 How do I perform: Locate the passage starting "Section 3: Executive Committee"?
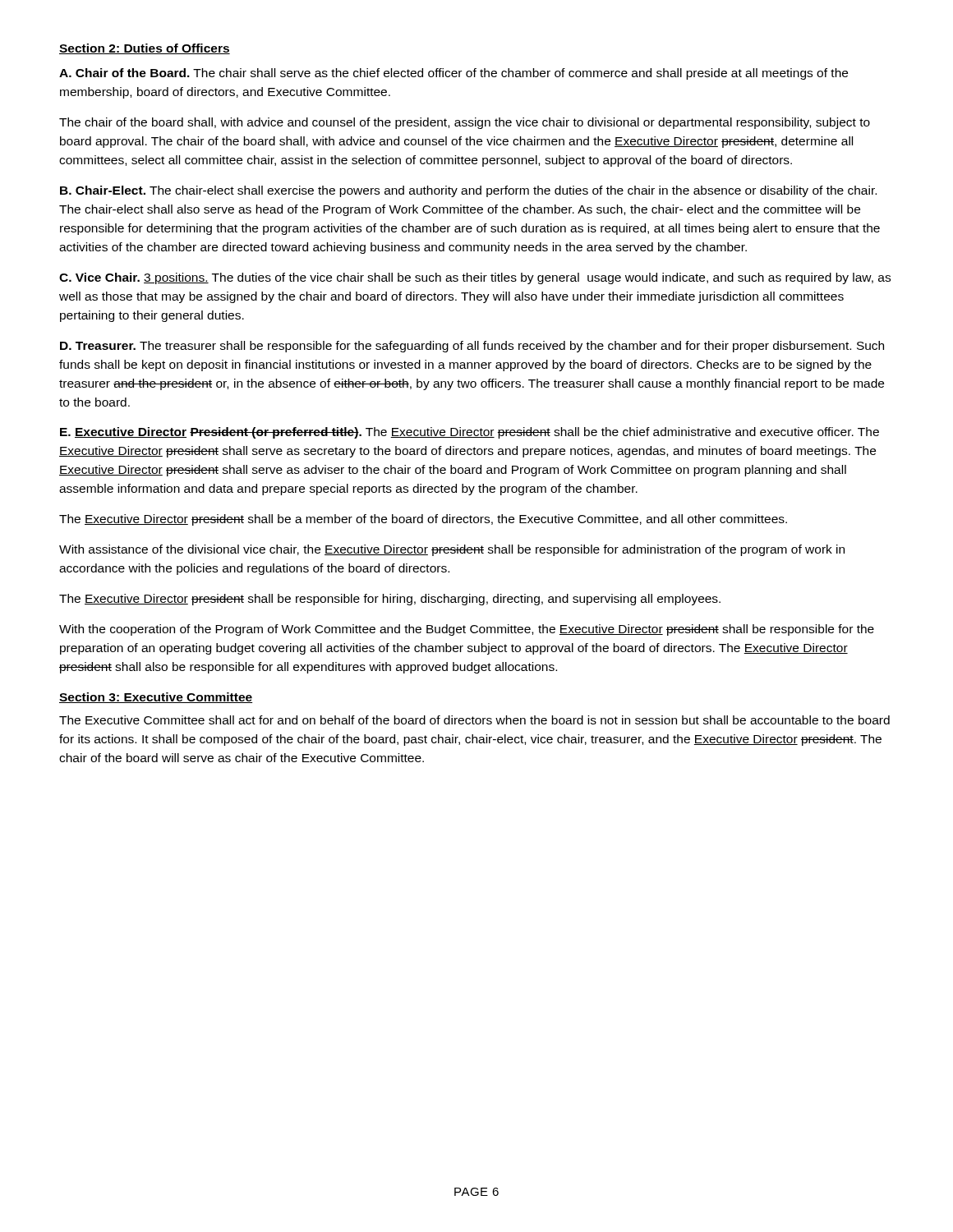156,697
